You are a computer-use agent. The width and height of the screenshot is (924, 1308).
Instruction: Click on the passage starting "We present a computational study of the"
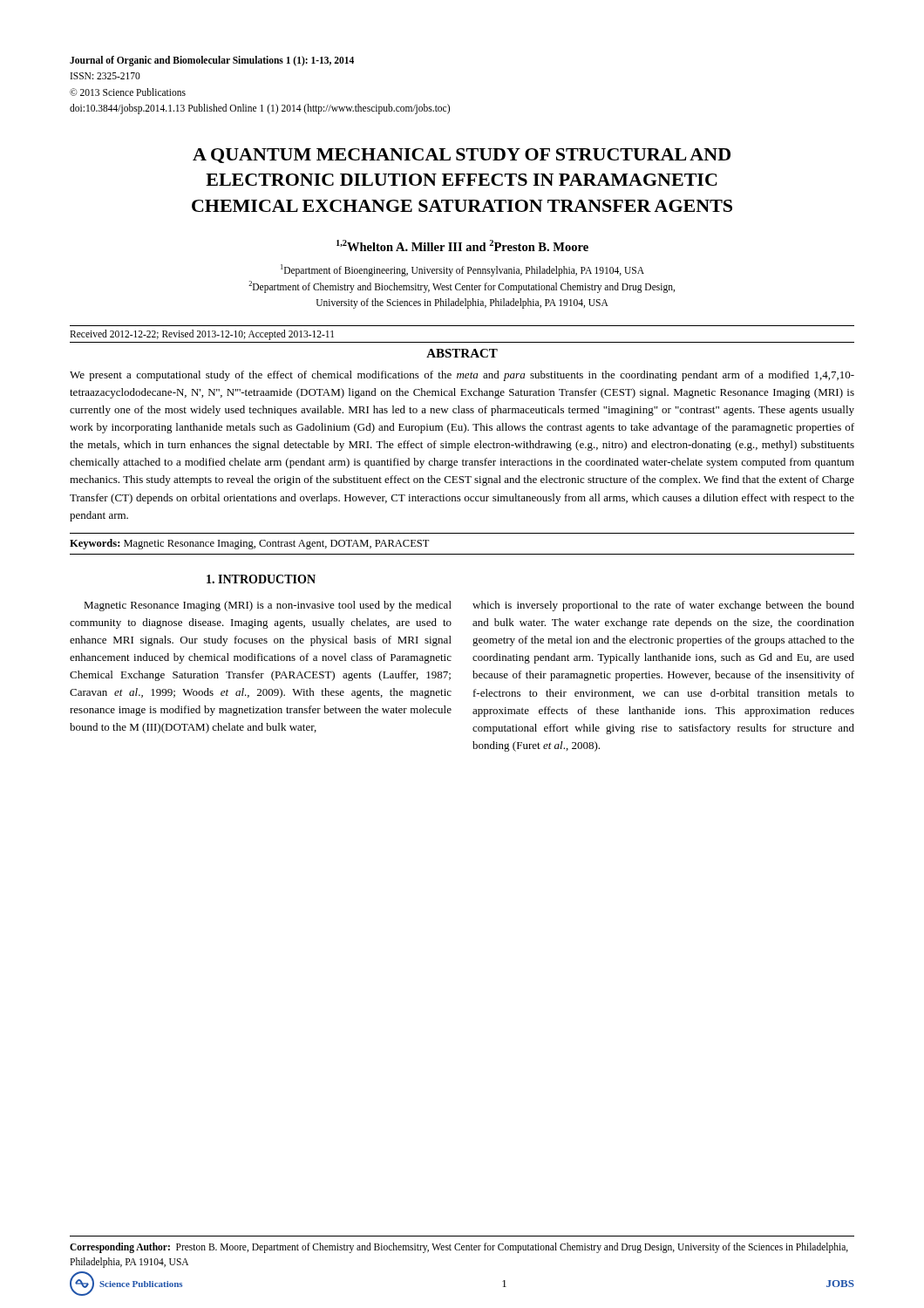coord(462,444)
